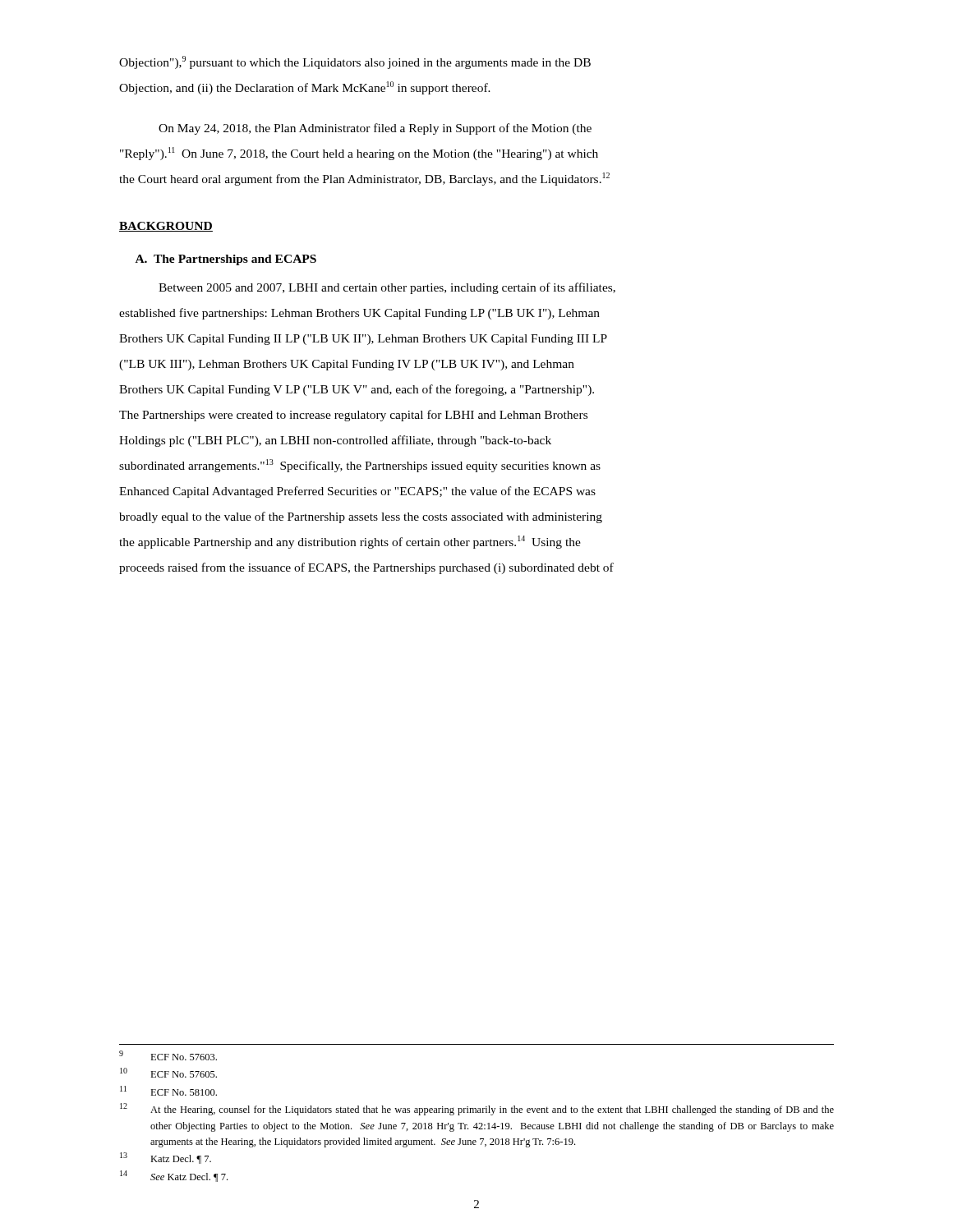This screenshot has width=953, height=1232.
Task: Locate the element starting "Objection, and (ii) the Declaration"
Action: pos(305,87)
